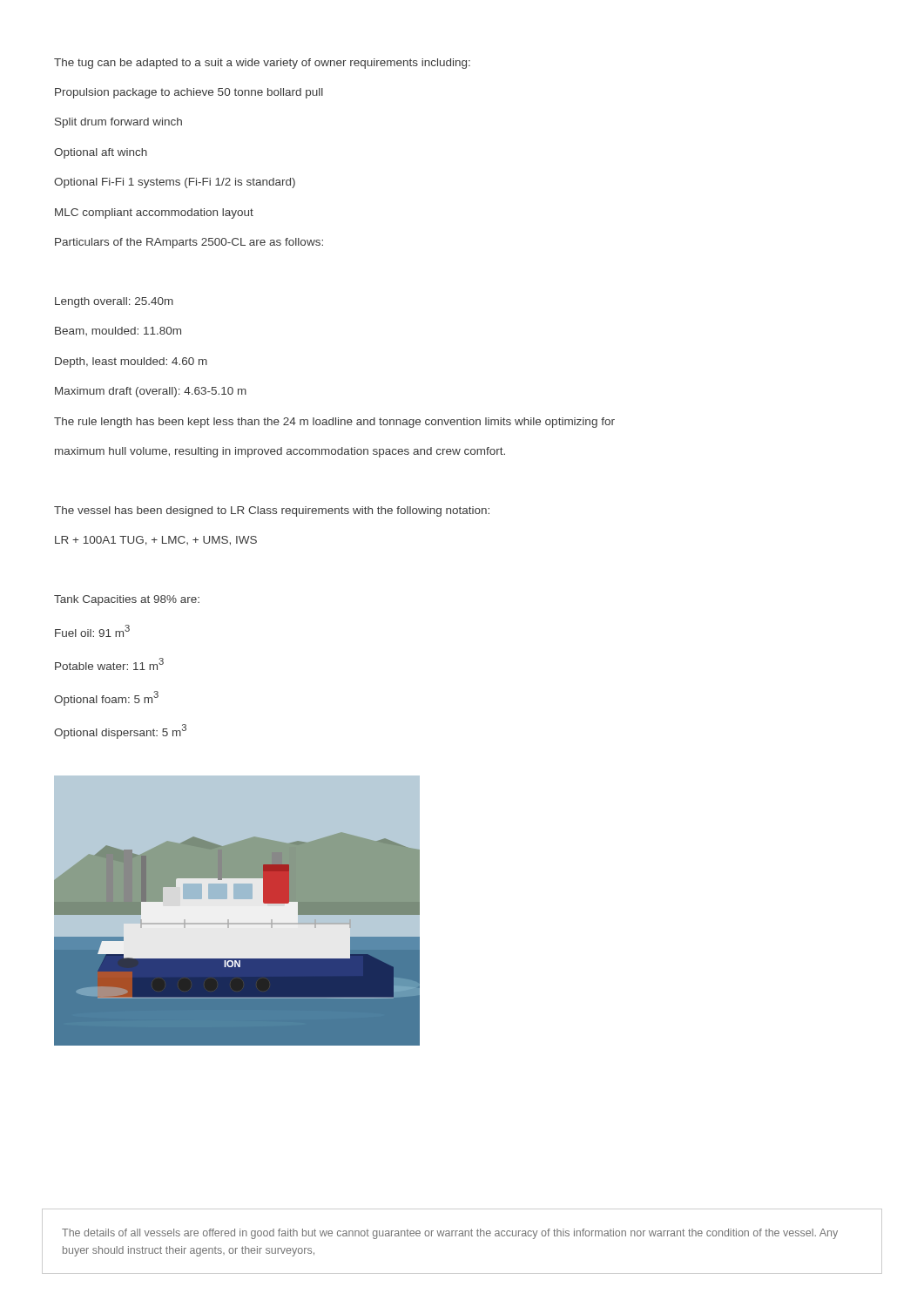The image size is (924, 1307).
Task: Click on the photo
Action: point(237,911)
